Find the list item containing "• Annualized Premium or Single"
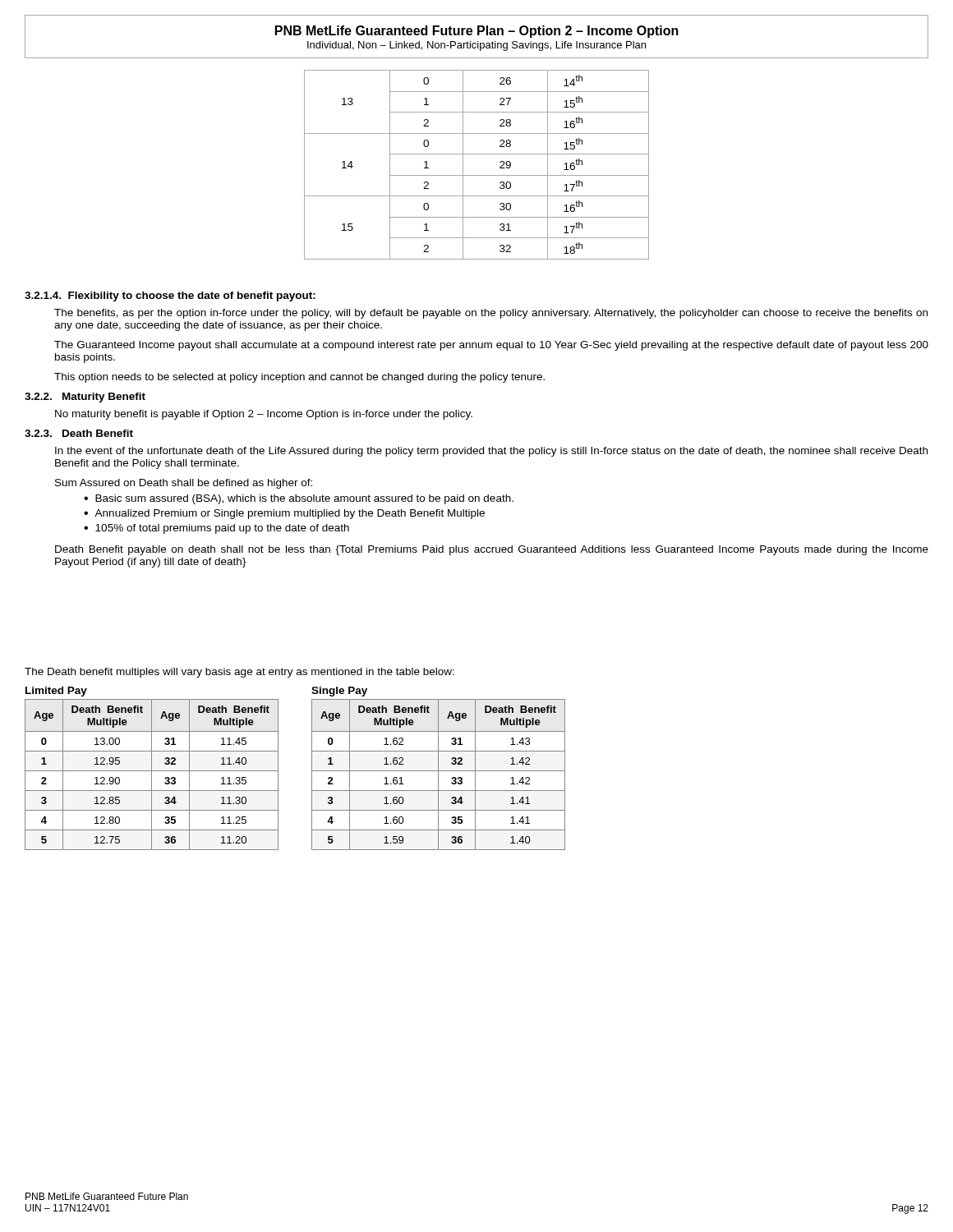 click(284, 513)
